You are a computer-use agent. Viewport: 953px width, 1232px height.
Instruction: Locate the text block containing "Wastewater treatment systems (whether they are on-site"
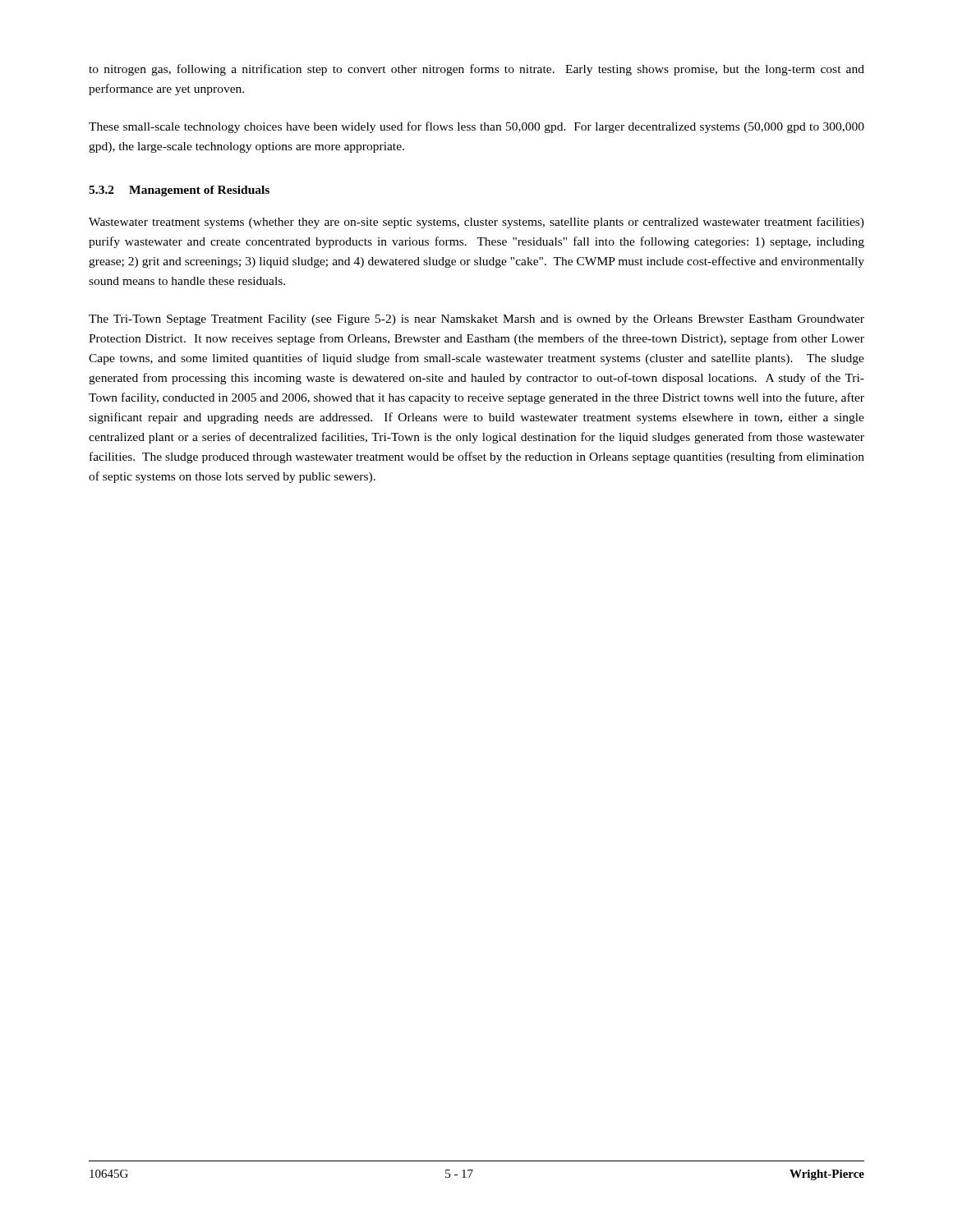click(476, 251)
